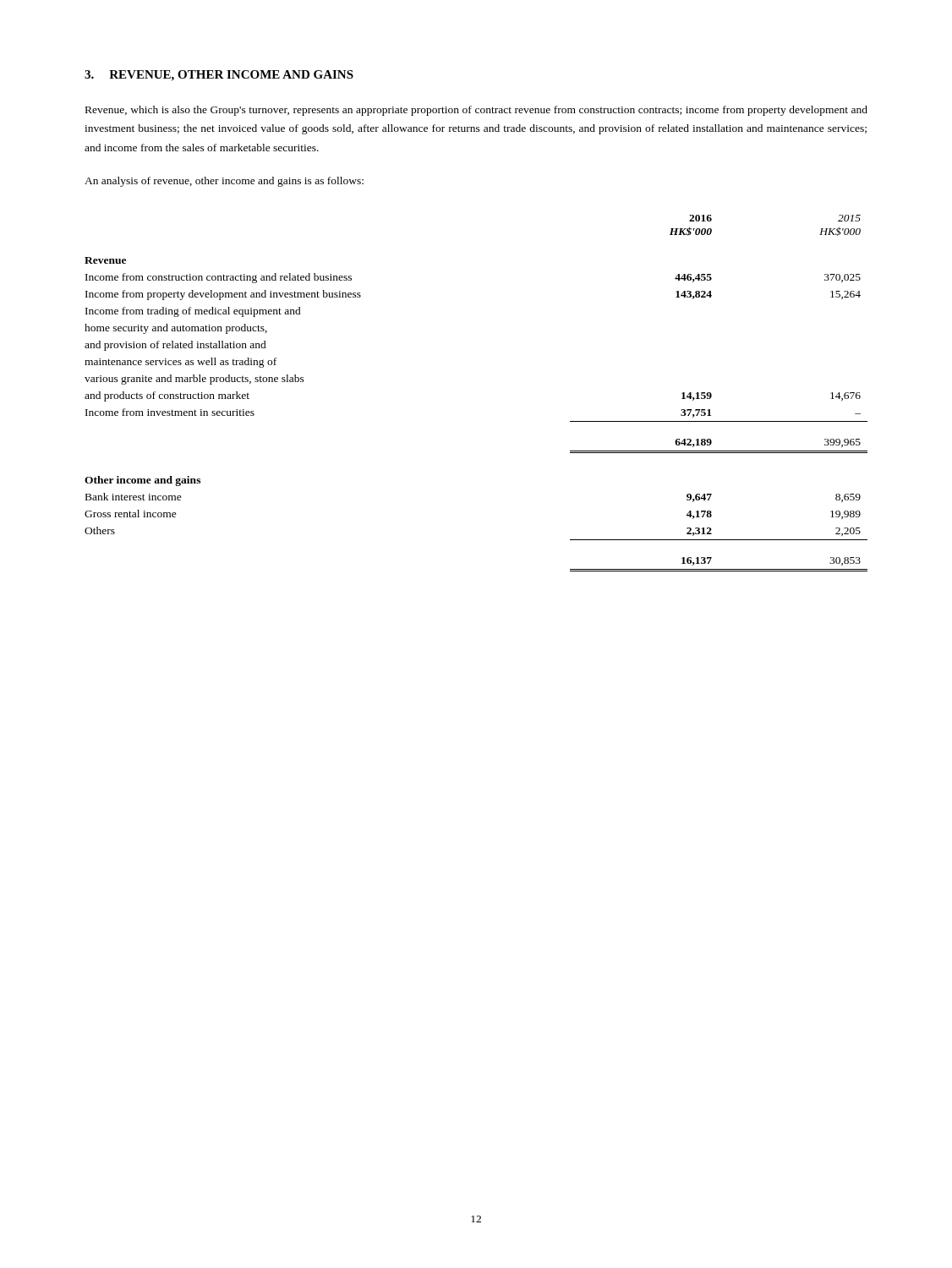This screenshot has width=952, height=1268.
Task: Point to "3. REVENUE, OTHER INCOME AND GAINS"
Action: click(x=219, y=75)
